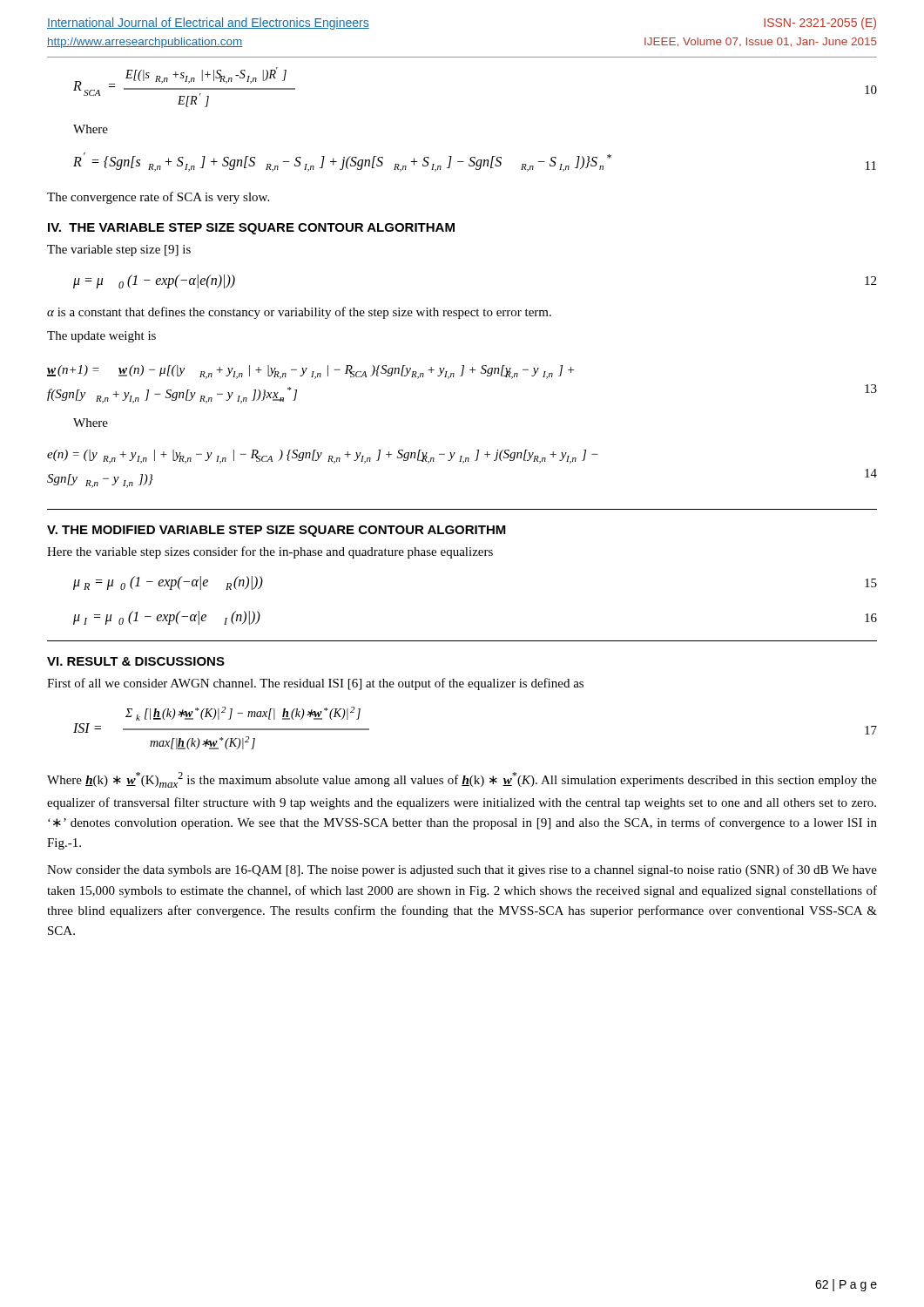
Task: Find the formula that reads "e(n) = (|y R,n +"
Action: click(462, 464)
